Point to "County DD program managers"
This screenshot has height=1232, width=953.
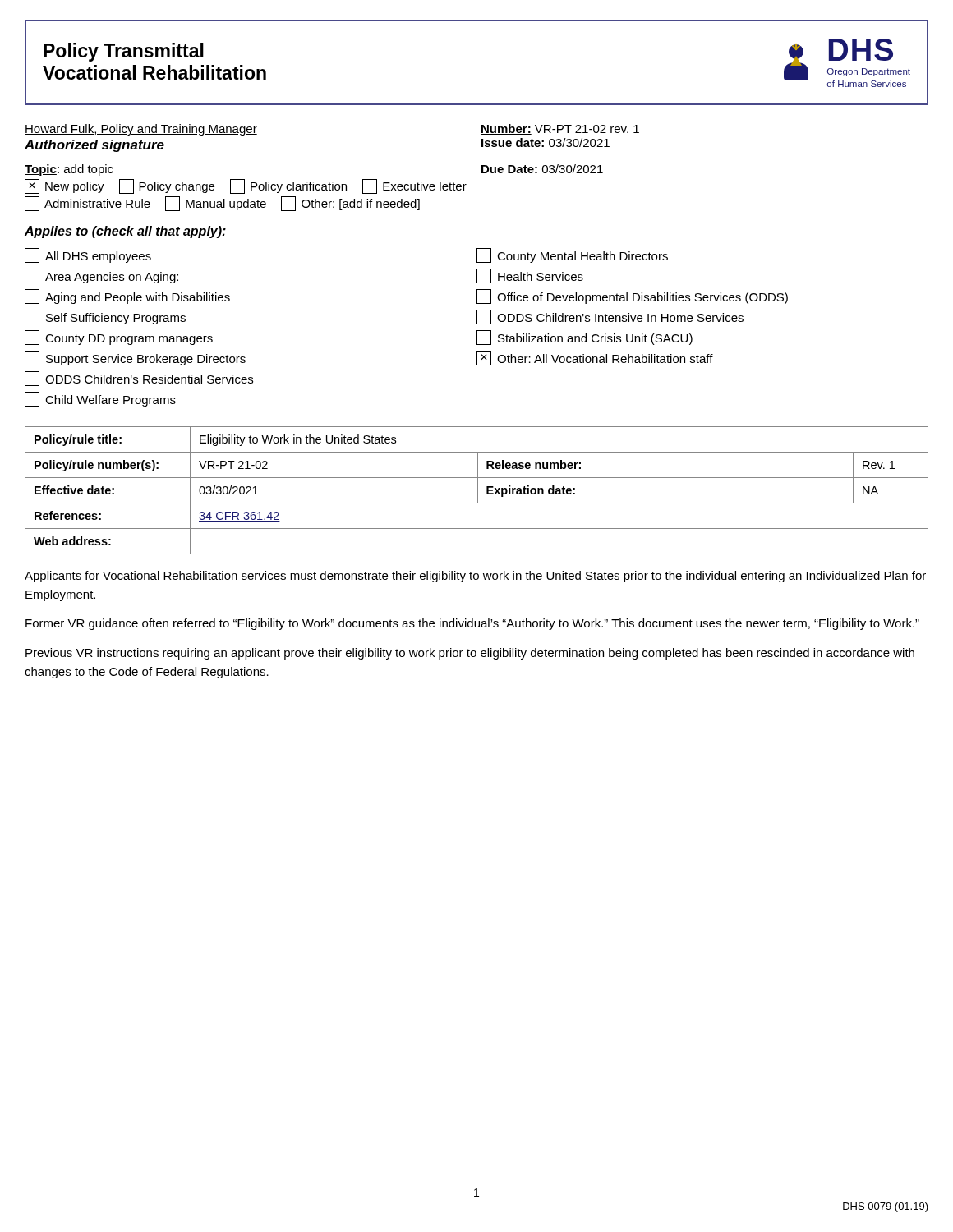pos(119,338)
